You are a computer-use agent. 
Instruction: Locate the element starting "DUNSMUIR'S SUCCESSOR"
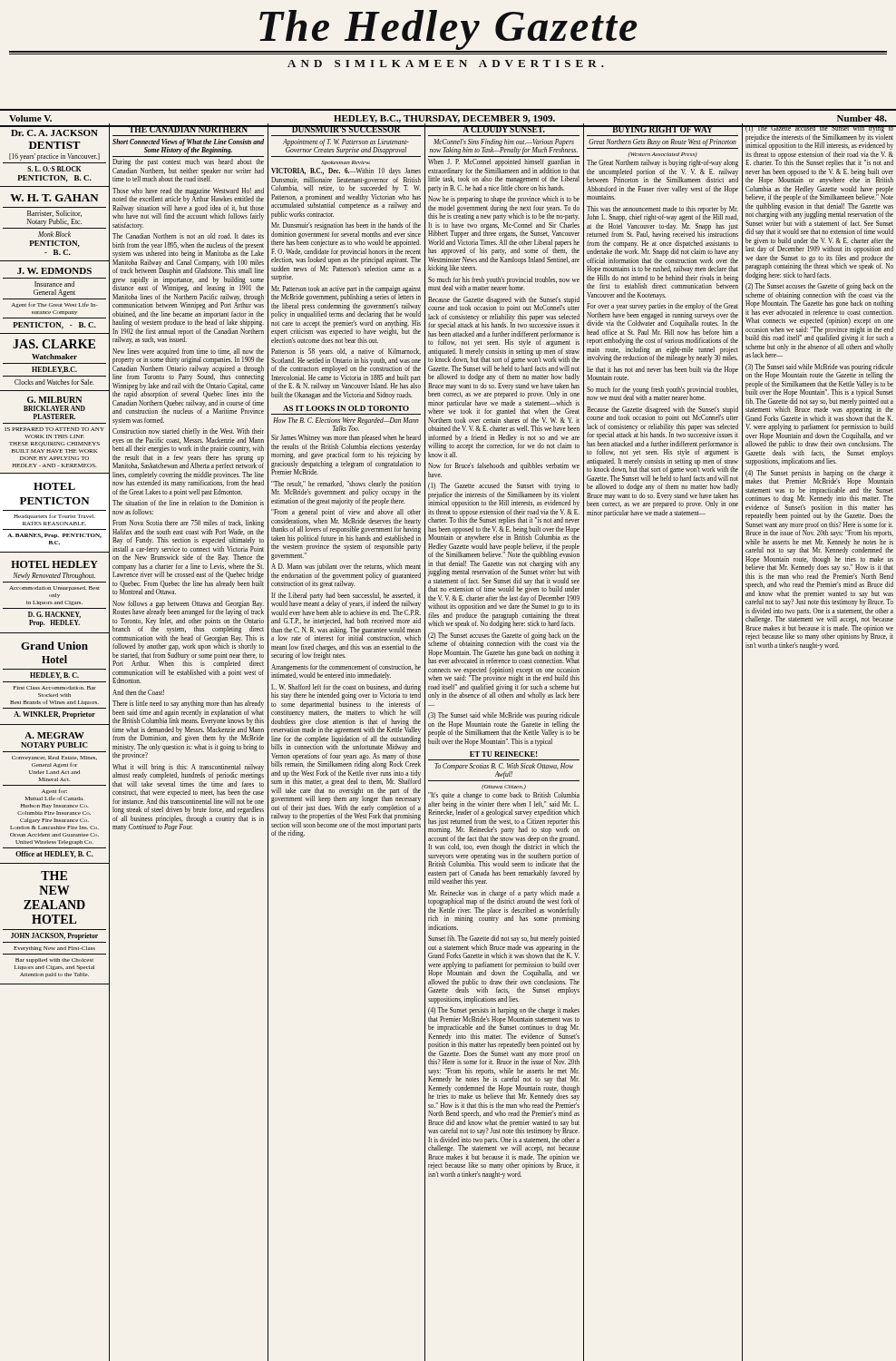[346, 130]
